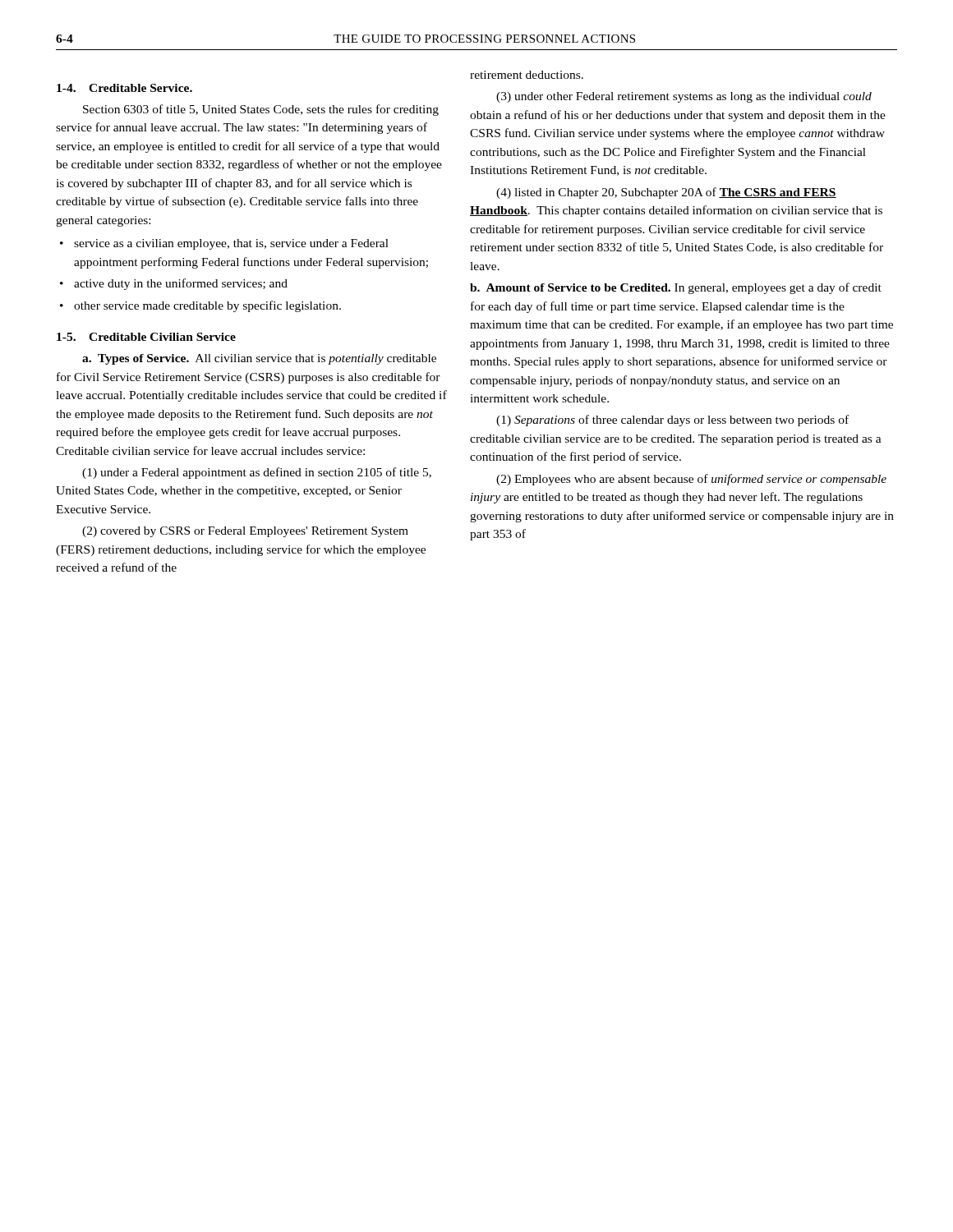Screen dimensions: 1232x953
Task: Point to the block beginning "b. Amount of Service to"
Action: 684,343
